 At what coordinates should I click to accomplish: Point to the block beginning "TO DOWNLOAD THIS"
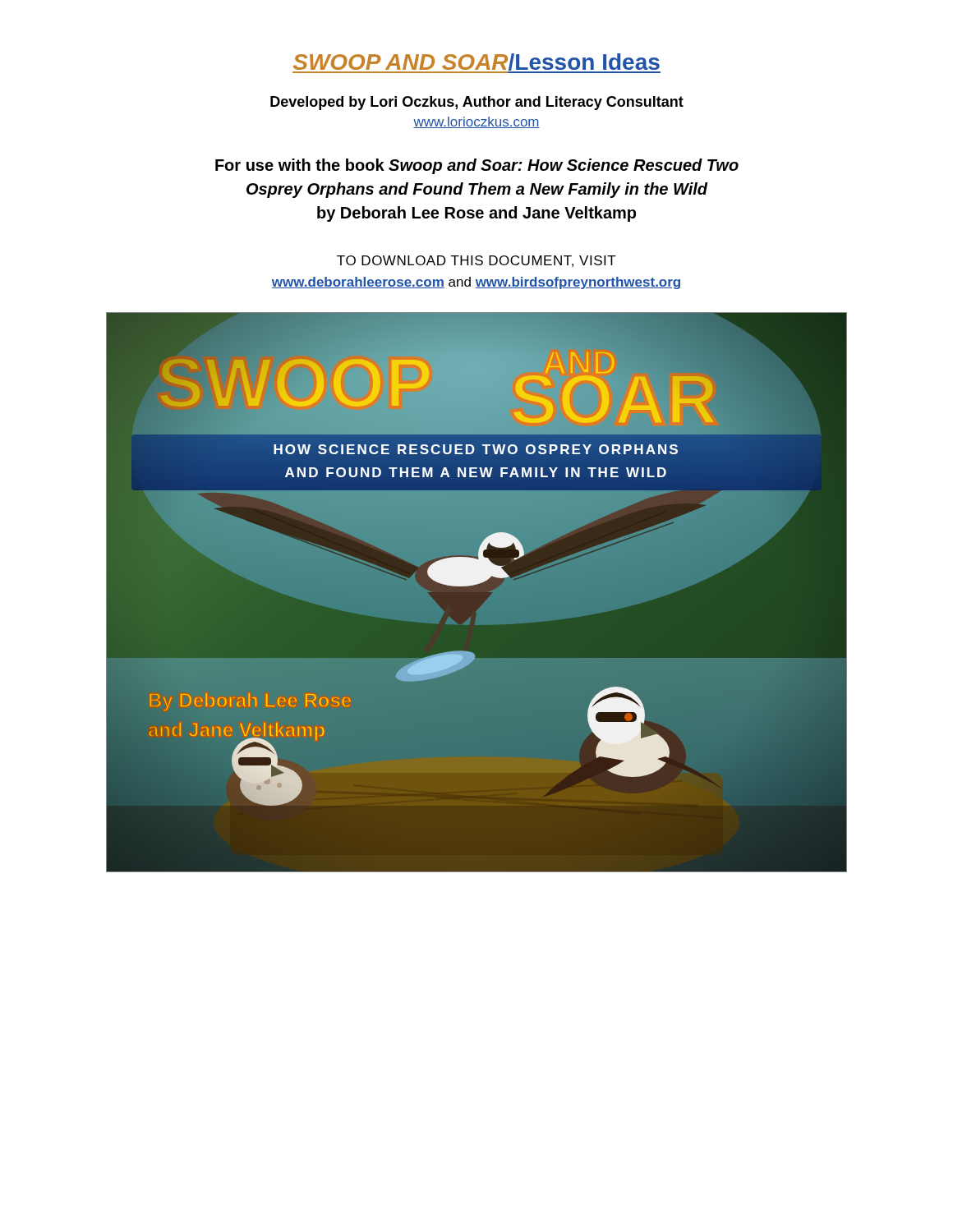476,261
